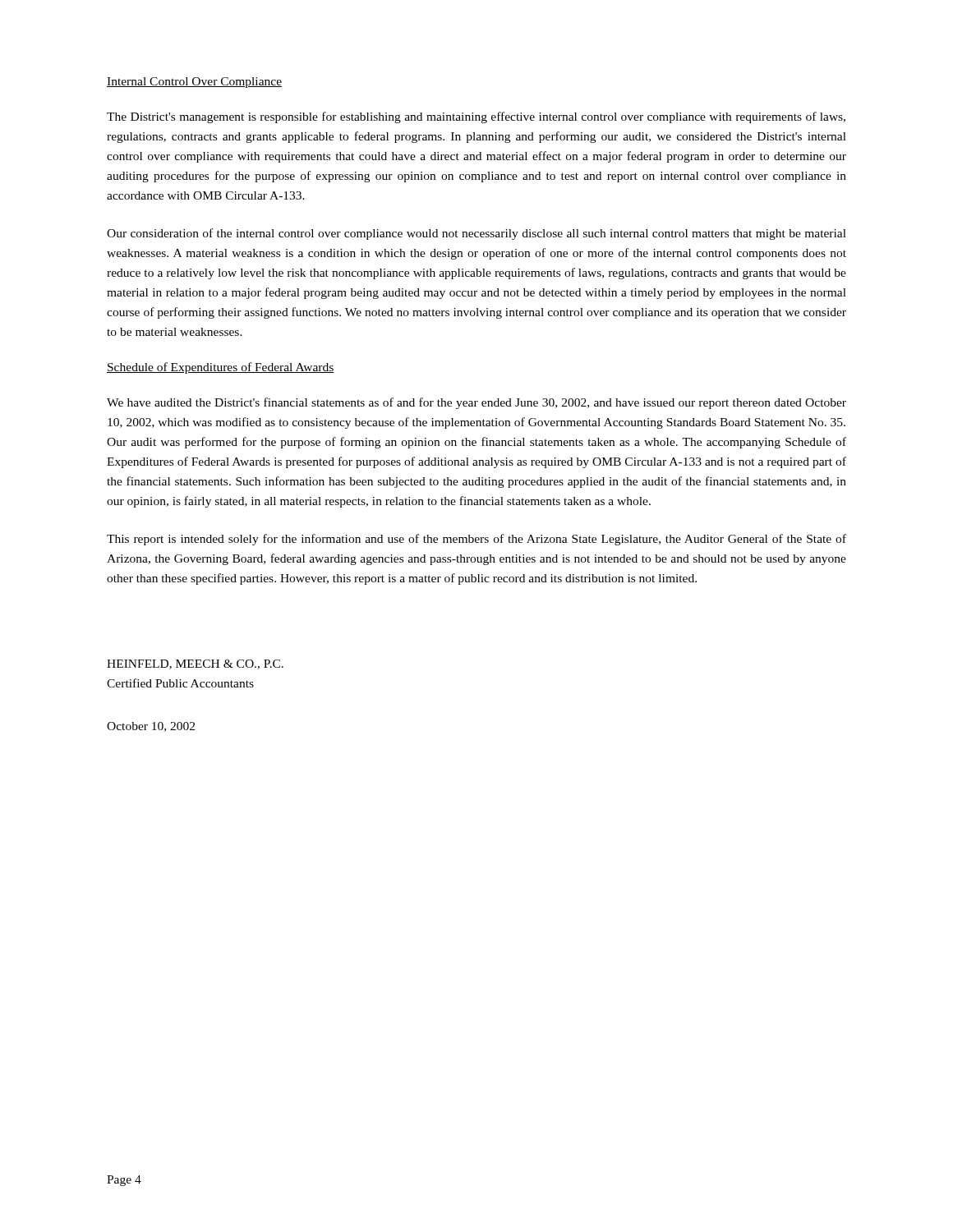Click where it says "Schedule of Expenditures of Federal Awards"
Viewport: 953px width, 1232px height.
pyautogui.click(x=221, y=368)
